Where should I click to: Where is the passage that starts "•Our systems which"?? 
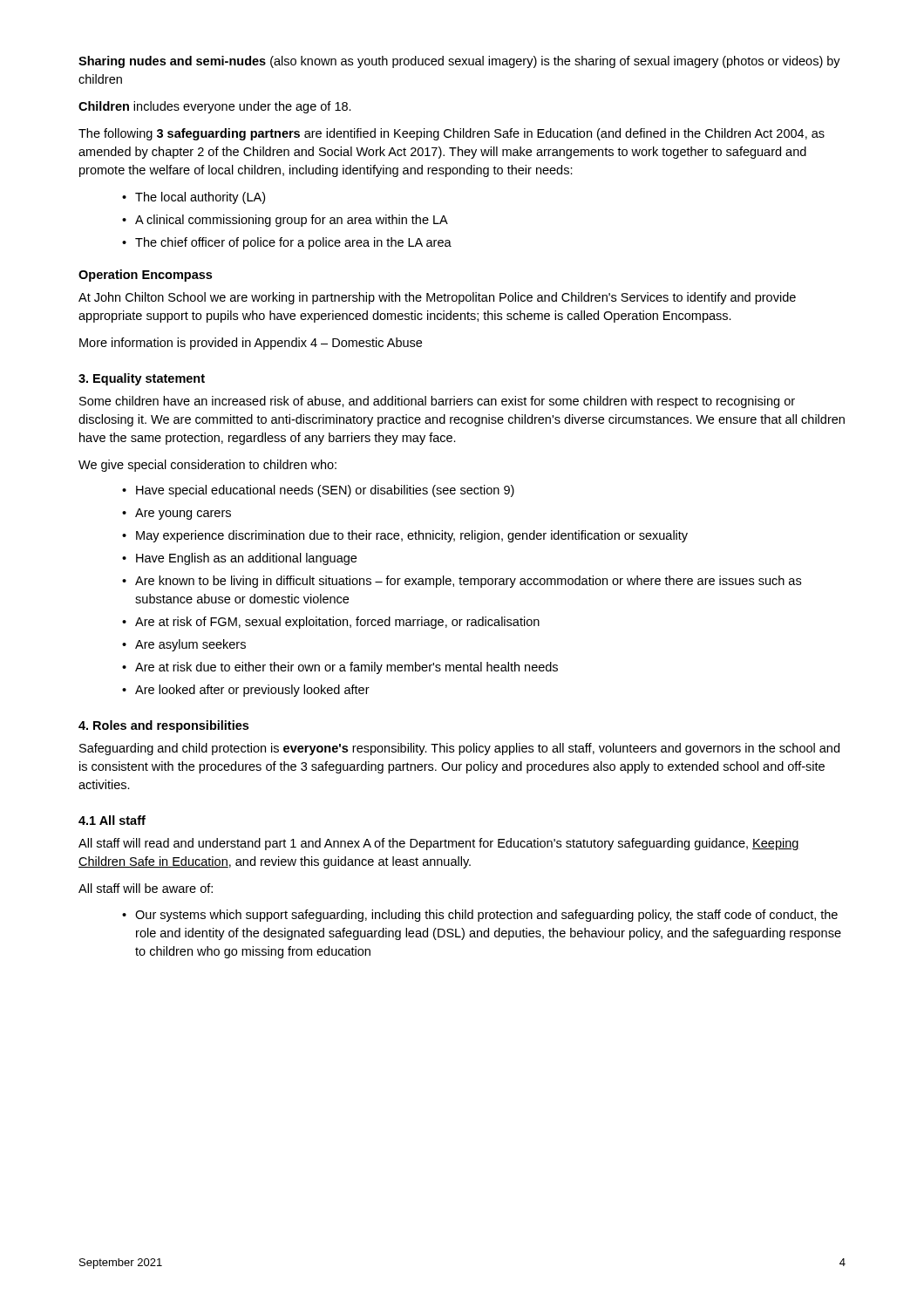(484, 933)
